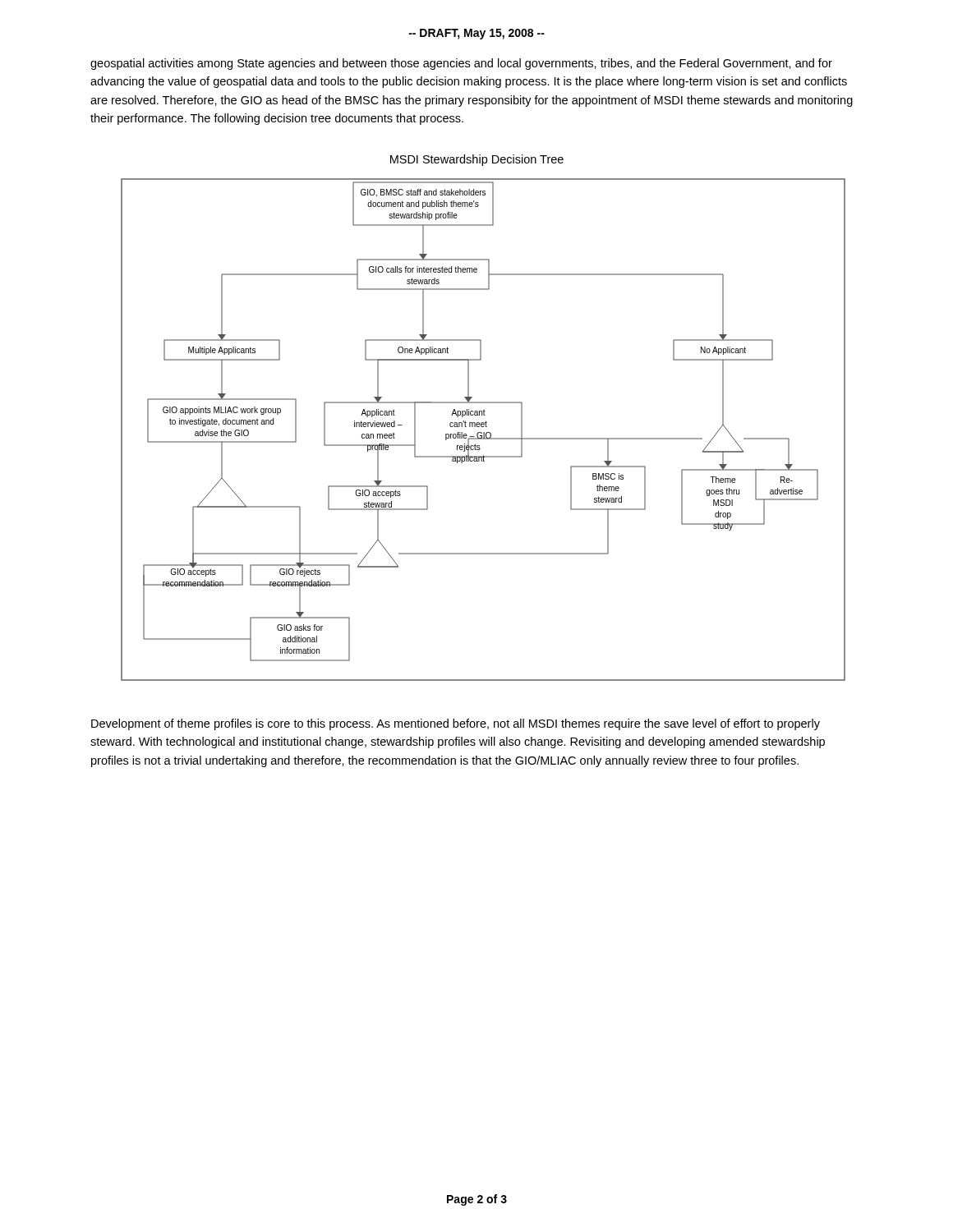Image resolution: width=953 pixels, height=1232 pixels.
Task: Click where it says "MSDI Stewardship Decision Tree"
Action: point(476,159)
